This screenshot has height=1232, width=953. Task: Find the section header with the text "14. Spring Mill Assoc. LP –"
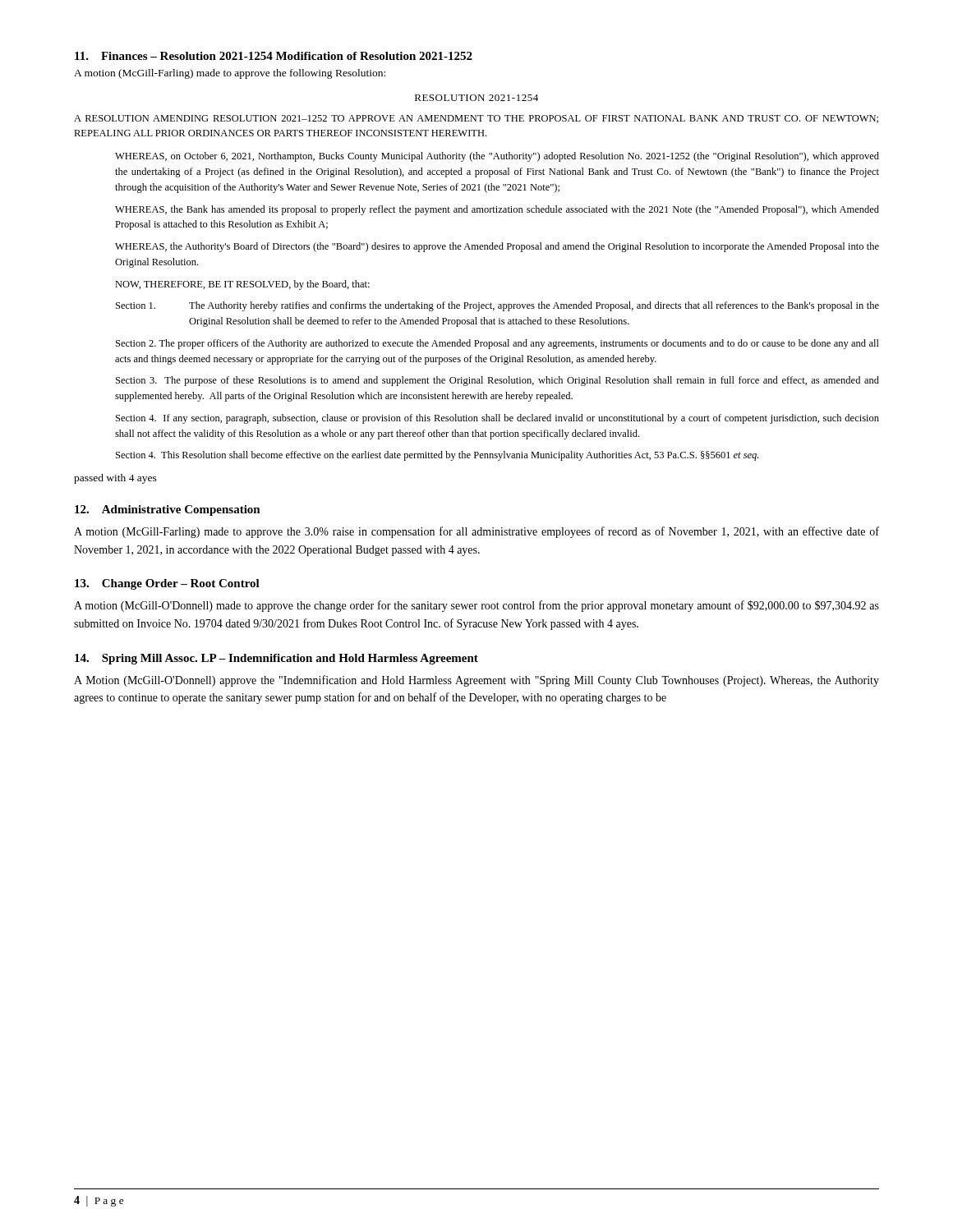coord(276,658)
